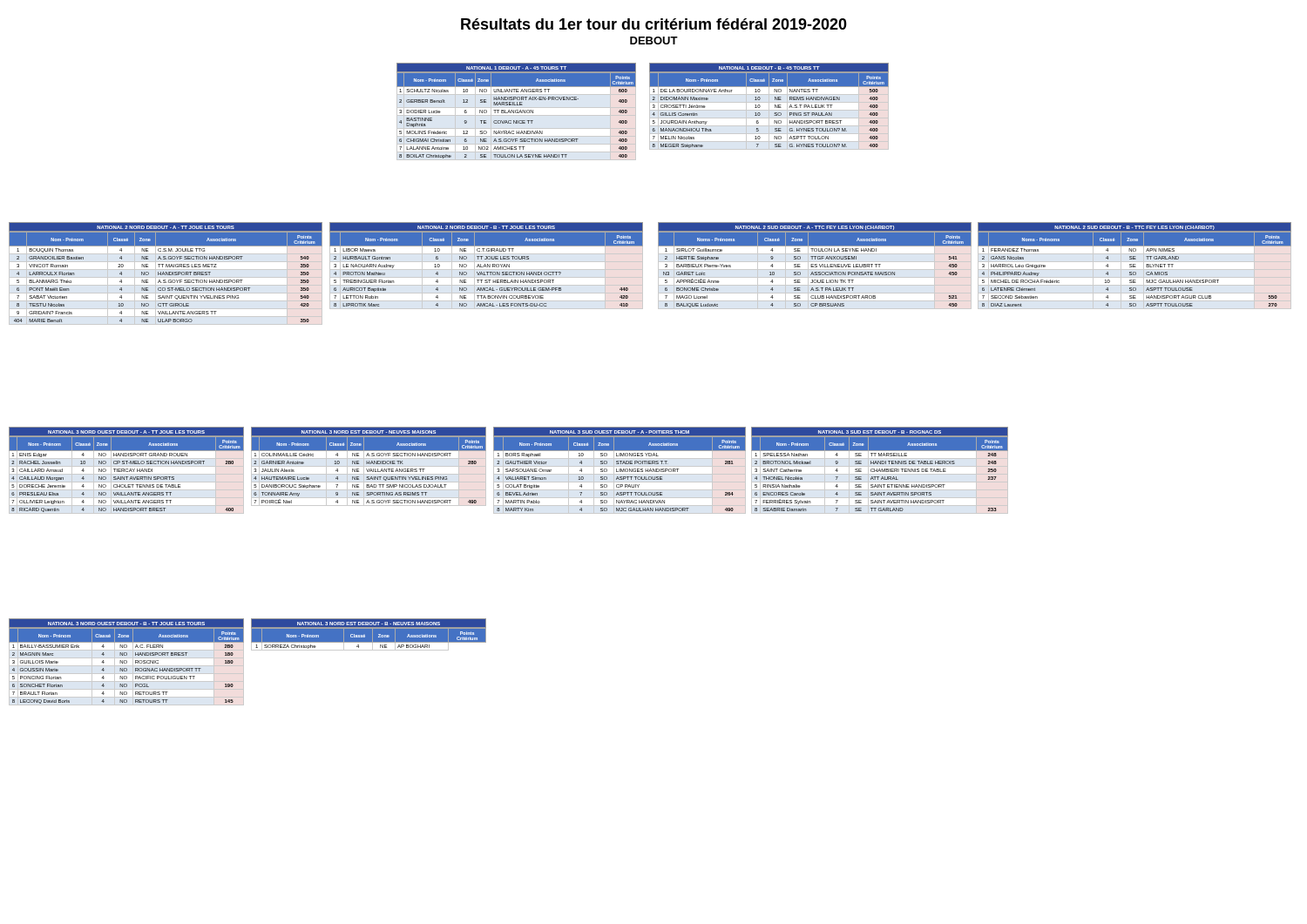Locate the table with the text "MAGO Lionel"

[x=815, y=266]
